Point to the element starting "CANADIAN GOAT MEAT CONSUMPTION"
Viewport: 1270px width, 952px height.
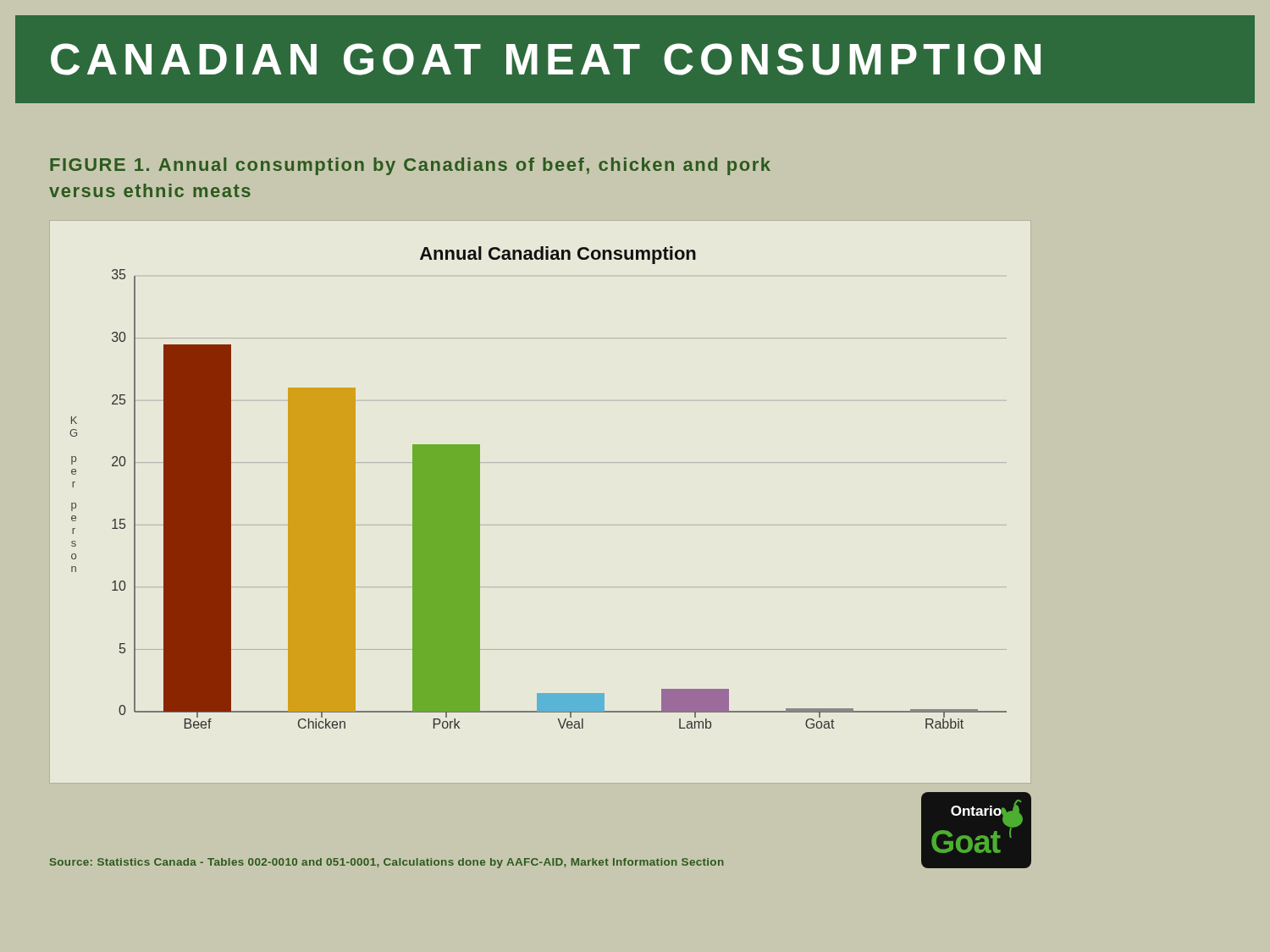[x=549, y=59]
